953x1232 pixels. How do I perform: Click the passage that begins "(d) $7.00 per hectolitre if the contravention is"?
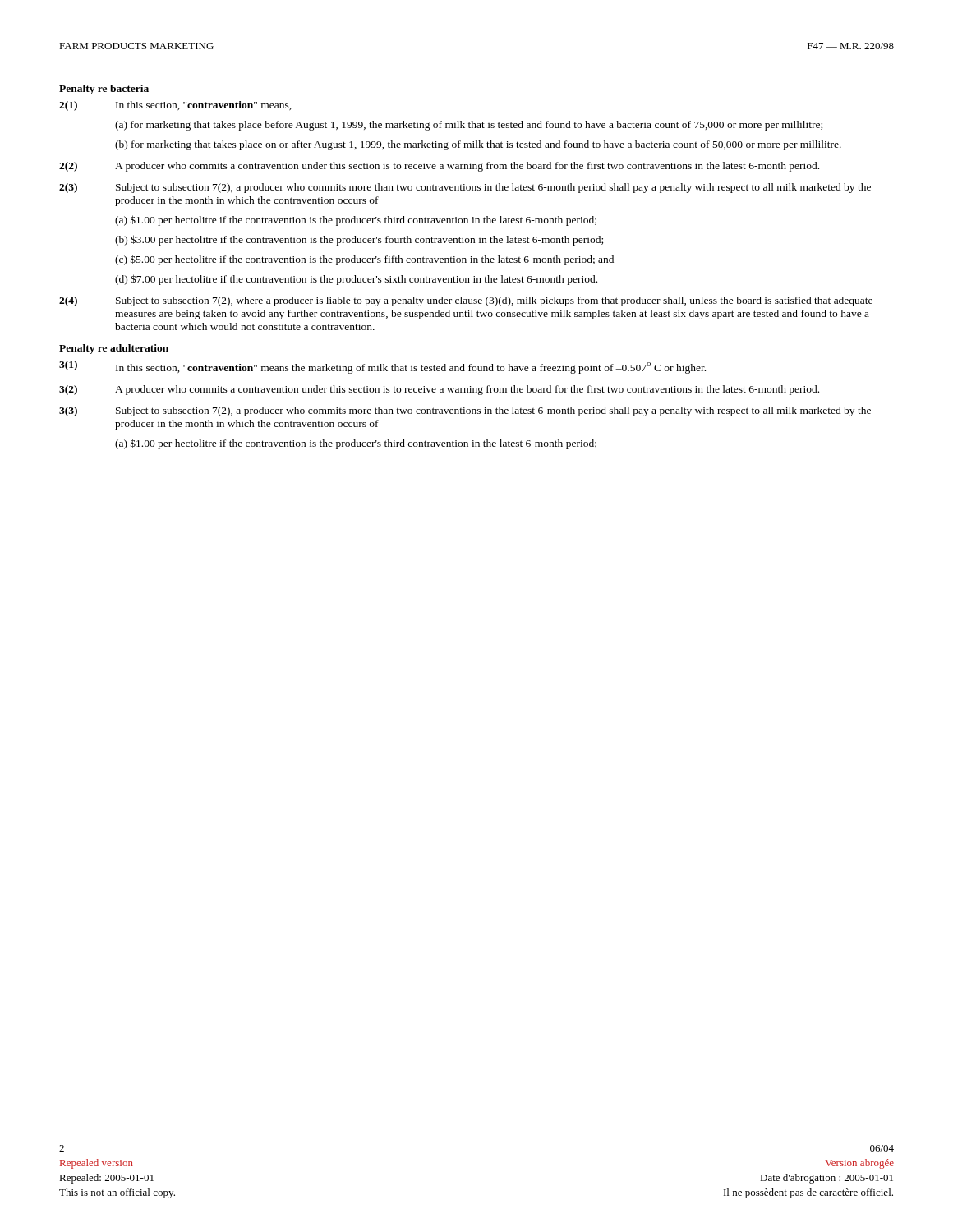pos(357,279)
